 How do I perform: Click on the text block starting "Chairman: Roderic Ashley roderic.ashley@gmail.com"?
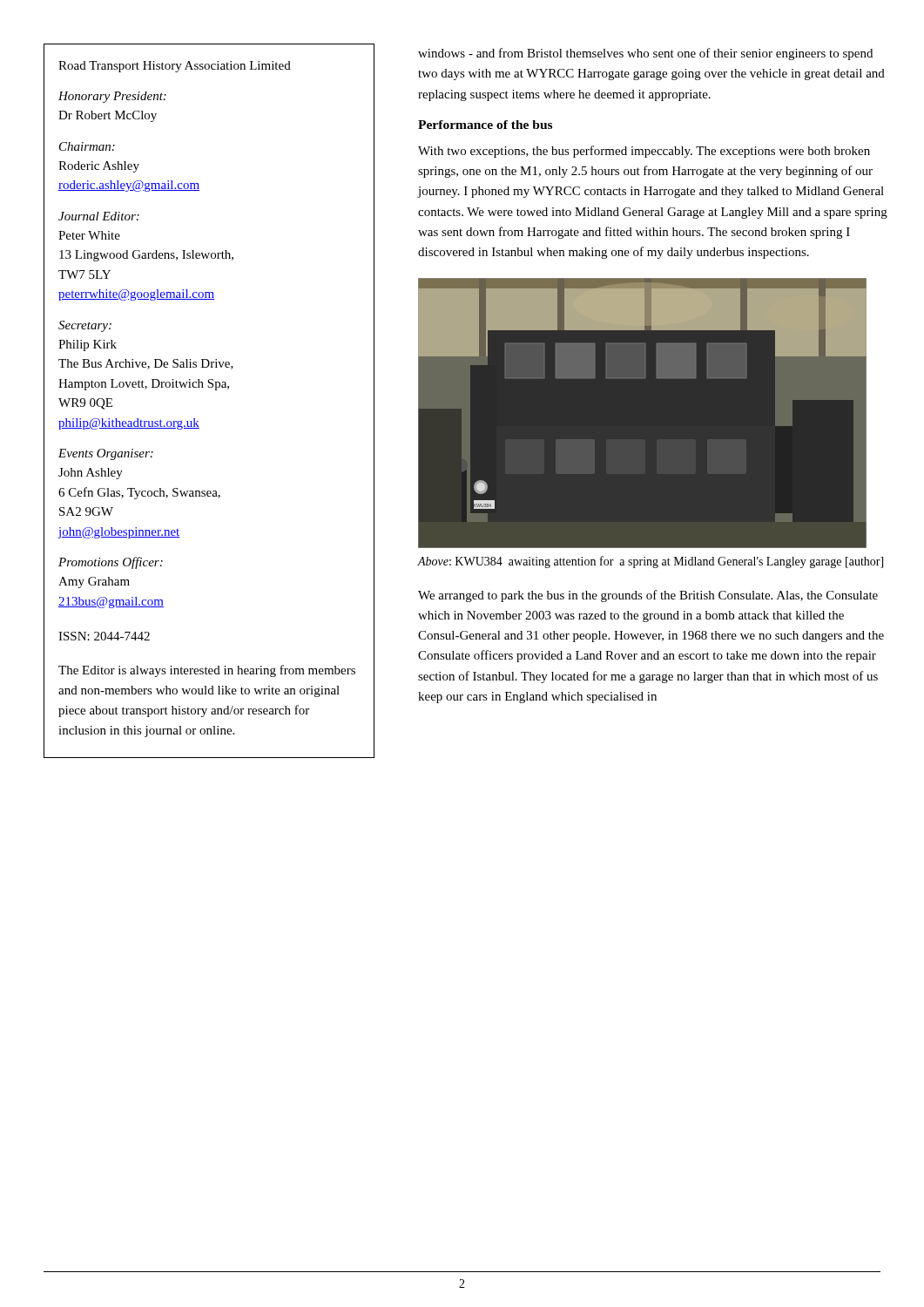coord(87,146)
